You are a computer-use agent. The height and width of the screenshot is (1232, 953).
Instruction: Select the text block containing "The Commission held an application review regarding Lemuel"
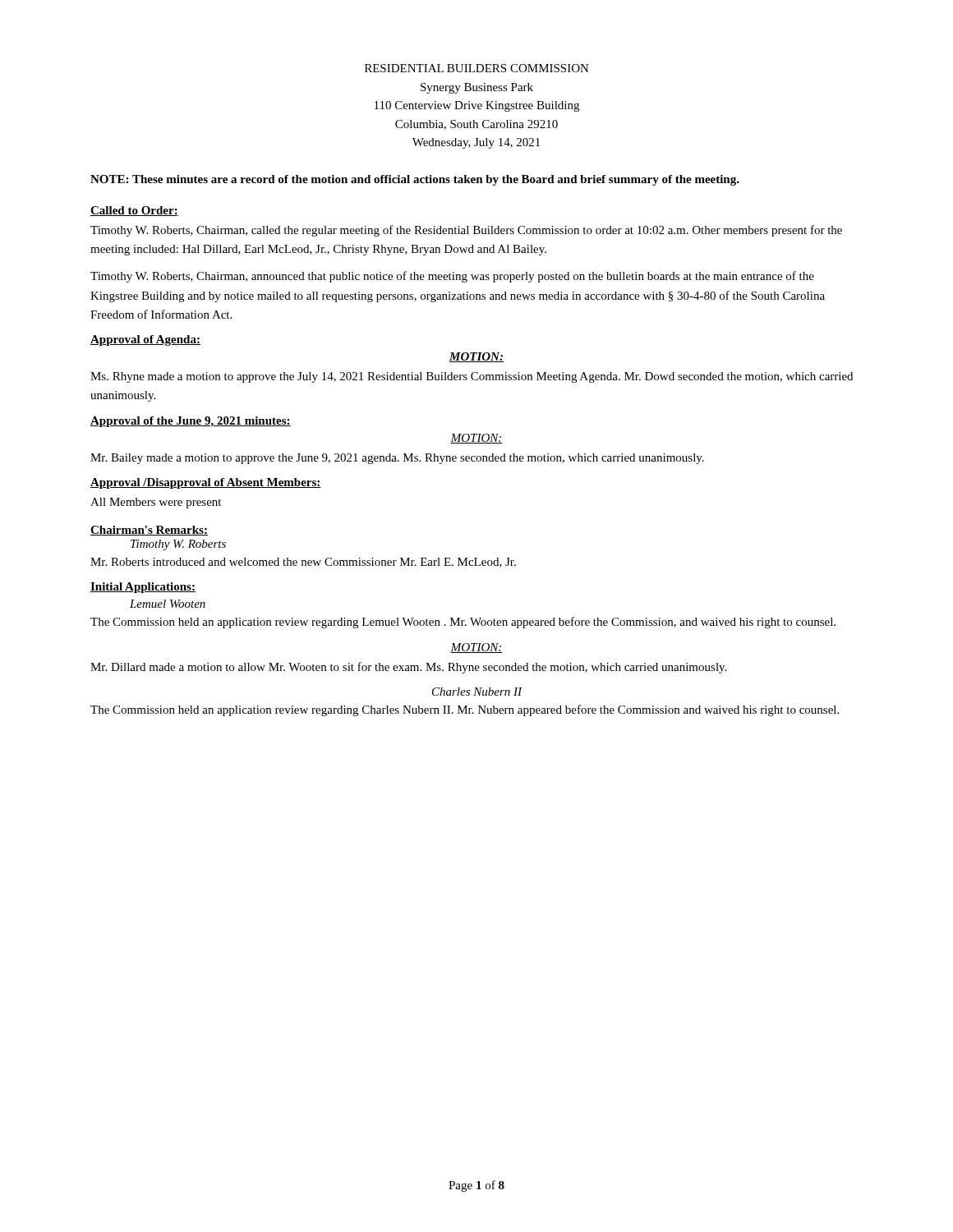(476, 622)
